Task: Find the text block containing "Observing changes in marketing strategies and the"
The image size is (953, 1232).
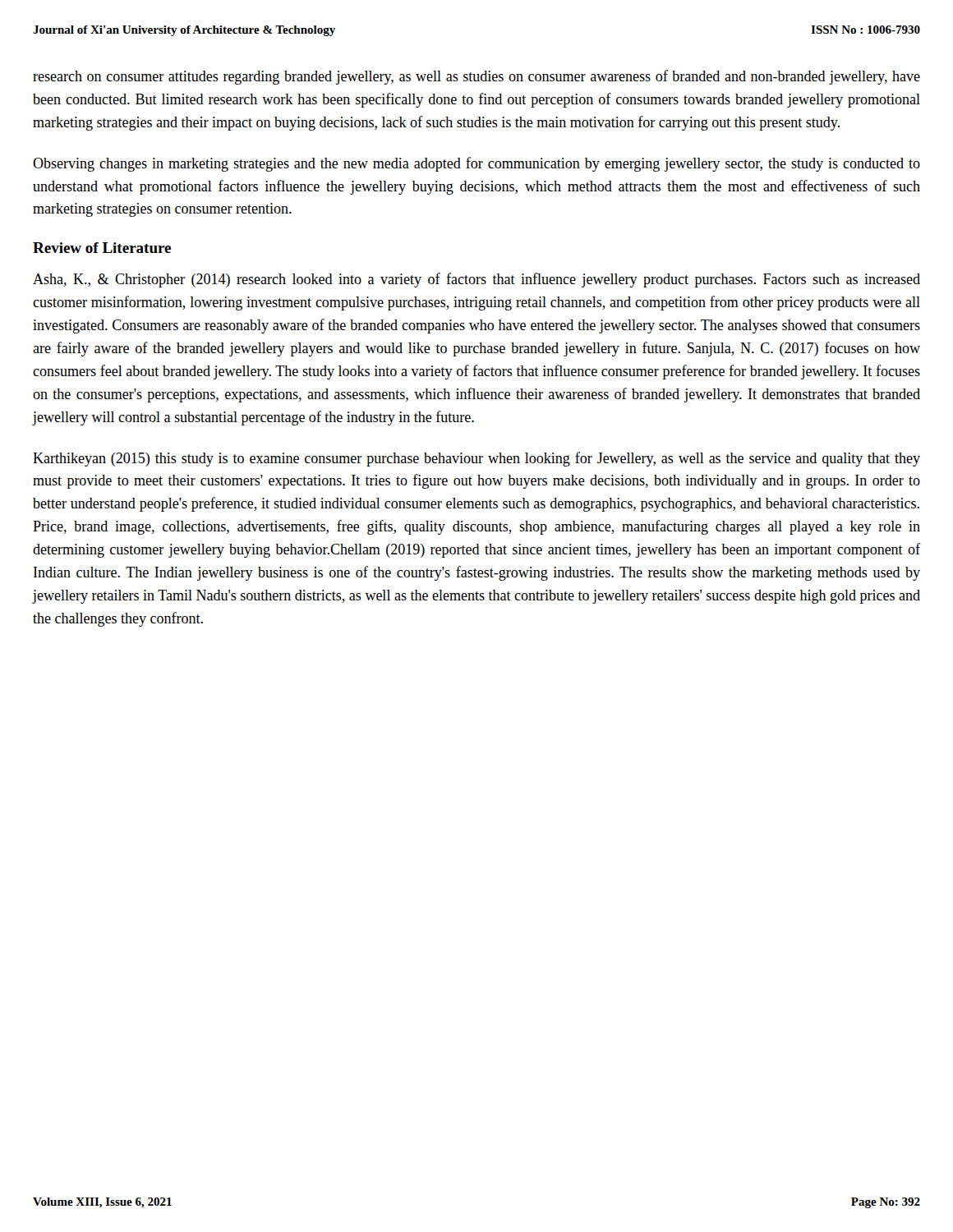Action: coord(476,186)
